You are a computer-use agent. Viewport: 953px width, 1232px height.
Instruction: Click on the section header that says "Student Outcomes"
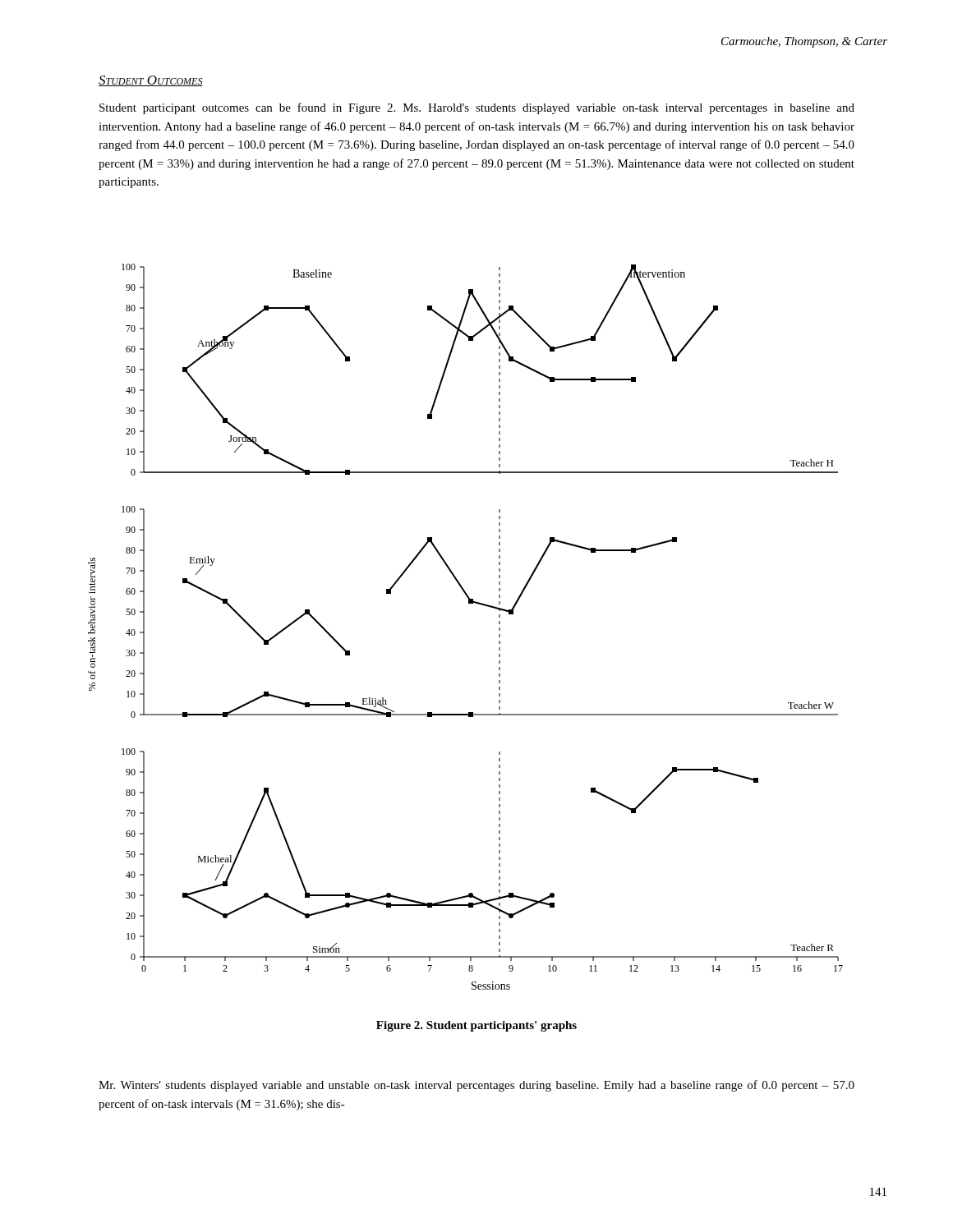point(150,80)
